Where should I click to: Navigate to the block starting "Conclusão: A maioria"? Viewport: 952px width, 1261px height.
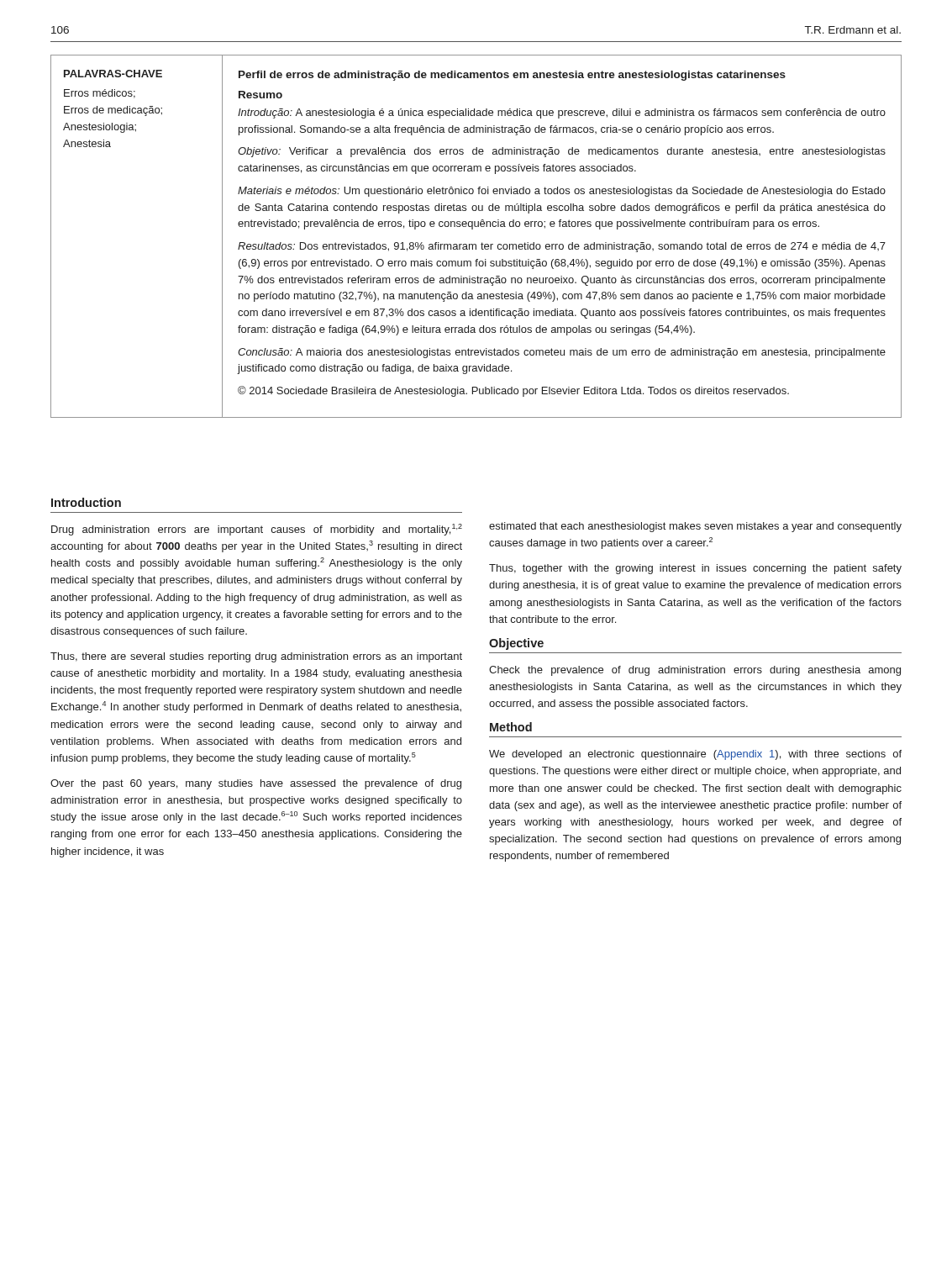point(562,360)
